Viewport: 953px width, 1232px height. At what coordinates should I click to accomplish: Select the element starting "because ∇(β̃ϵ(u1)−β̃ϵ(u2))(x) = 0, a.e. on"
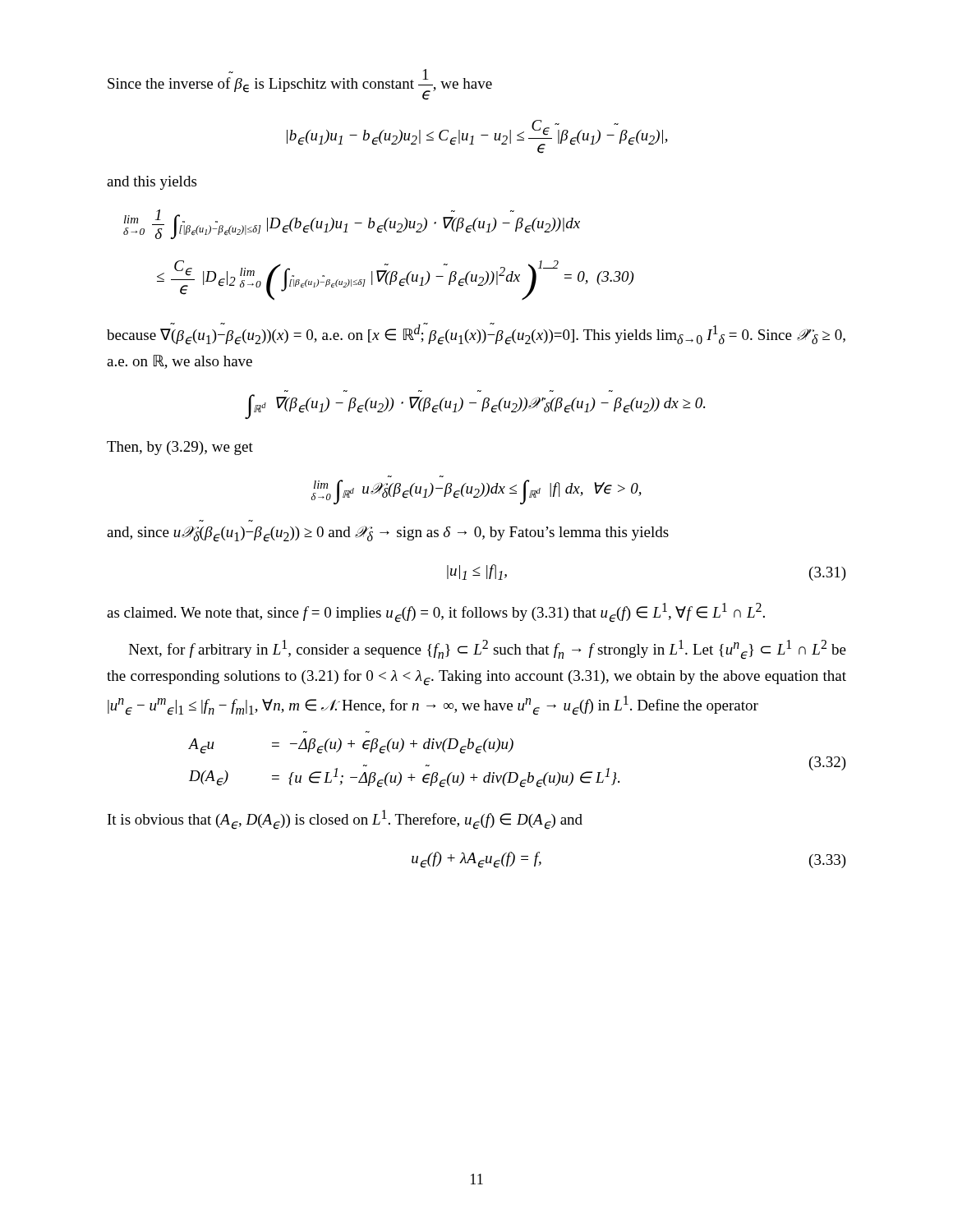[476, 346]
